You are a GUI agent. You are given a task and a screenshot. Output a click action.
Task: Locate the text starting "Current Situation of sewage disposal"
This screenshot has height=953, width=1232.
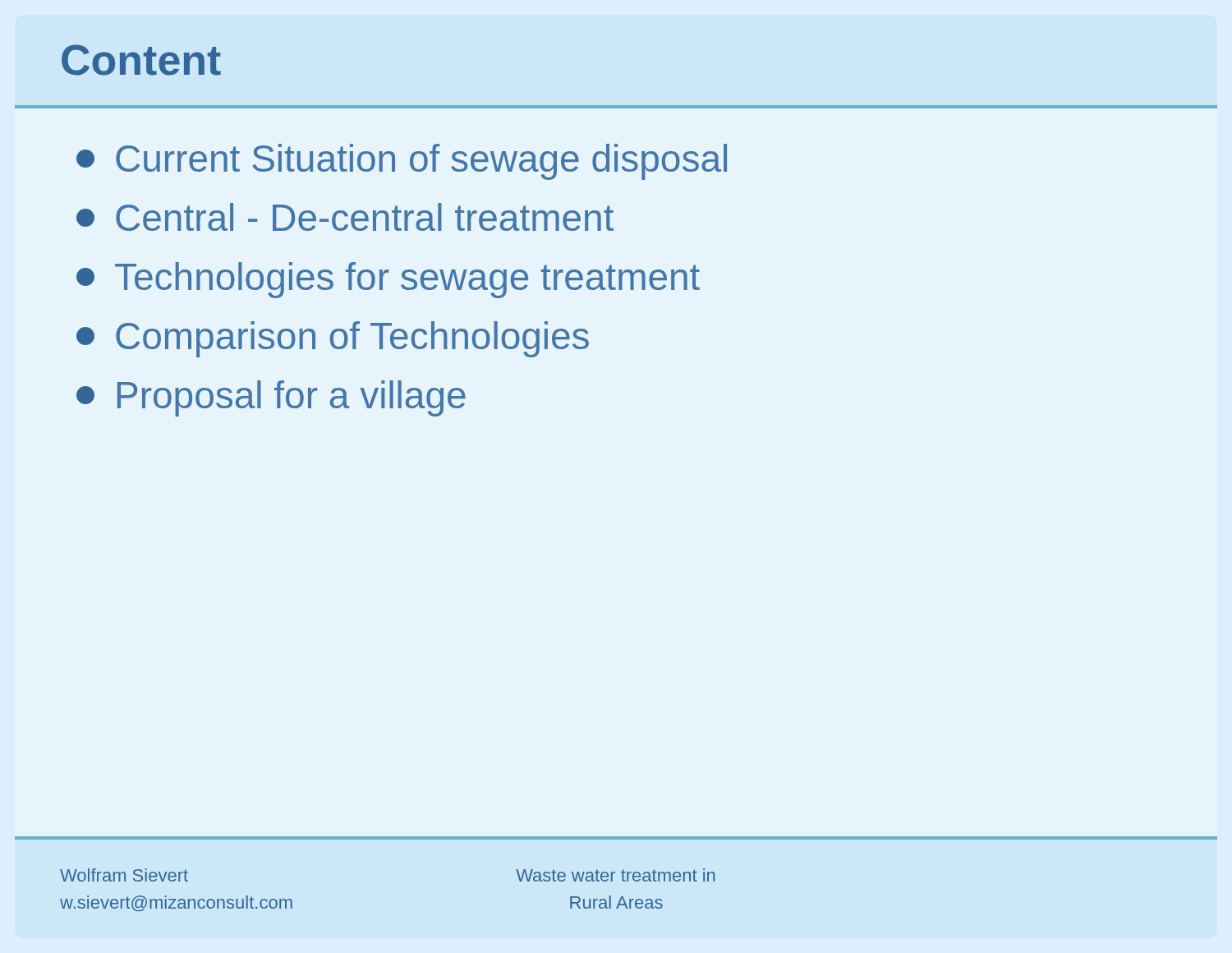pos(403,159)
